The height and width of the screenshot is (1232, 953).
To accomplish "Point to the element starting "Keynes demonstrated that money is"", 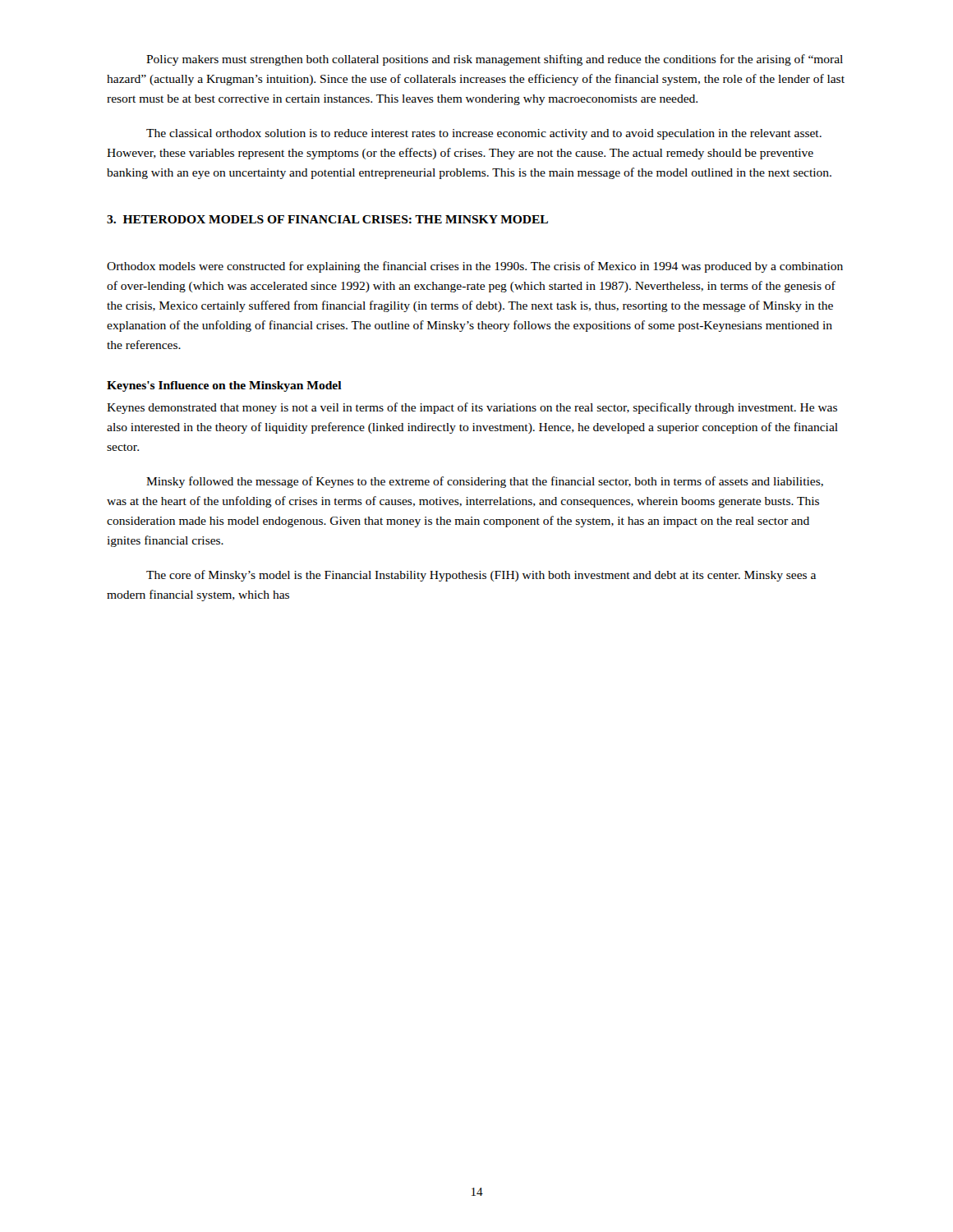I will (x=476, y=427).
